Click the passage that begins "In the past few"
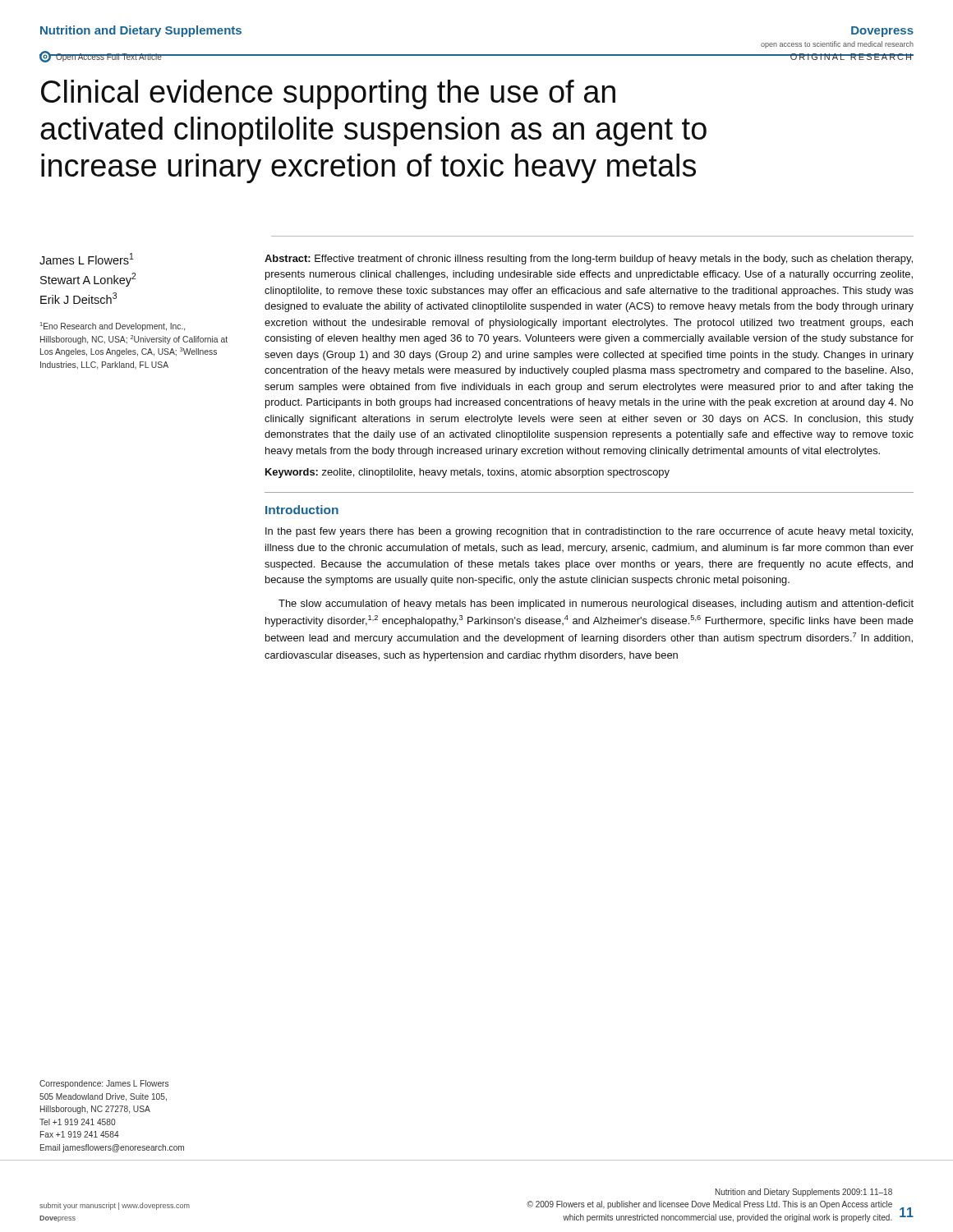The width and height of the screenshot is (953, 1232). (x=589, y=555)
